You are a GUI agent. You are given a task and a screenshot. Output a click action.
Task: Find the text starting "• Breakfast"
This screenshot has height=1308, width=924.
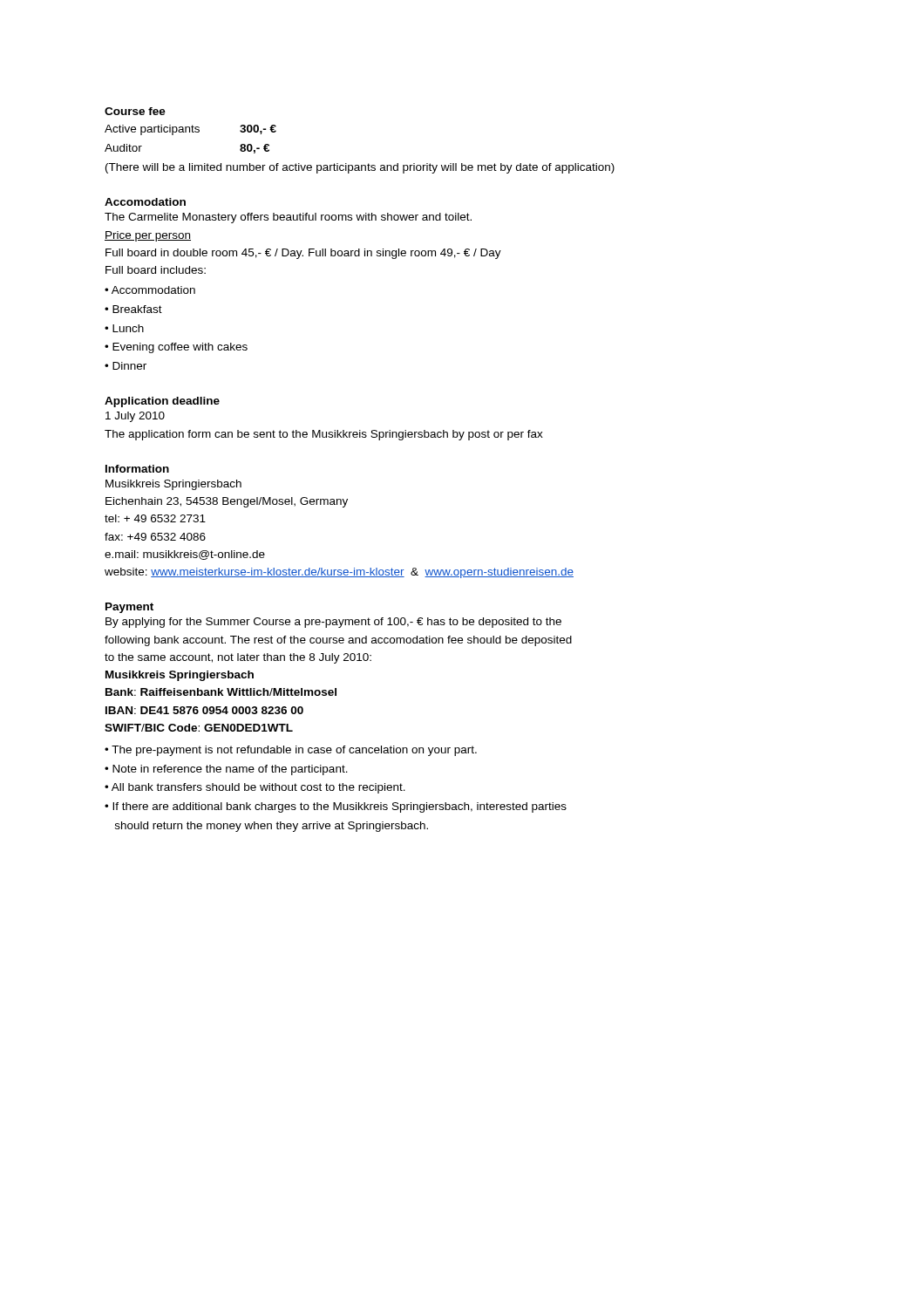coord(133,309)
